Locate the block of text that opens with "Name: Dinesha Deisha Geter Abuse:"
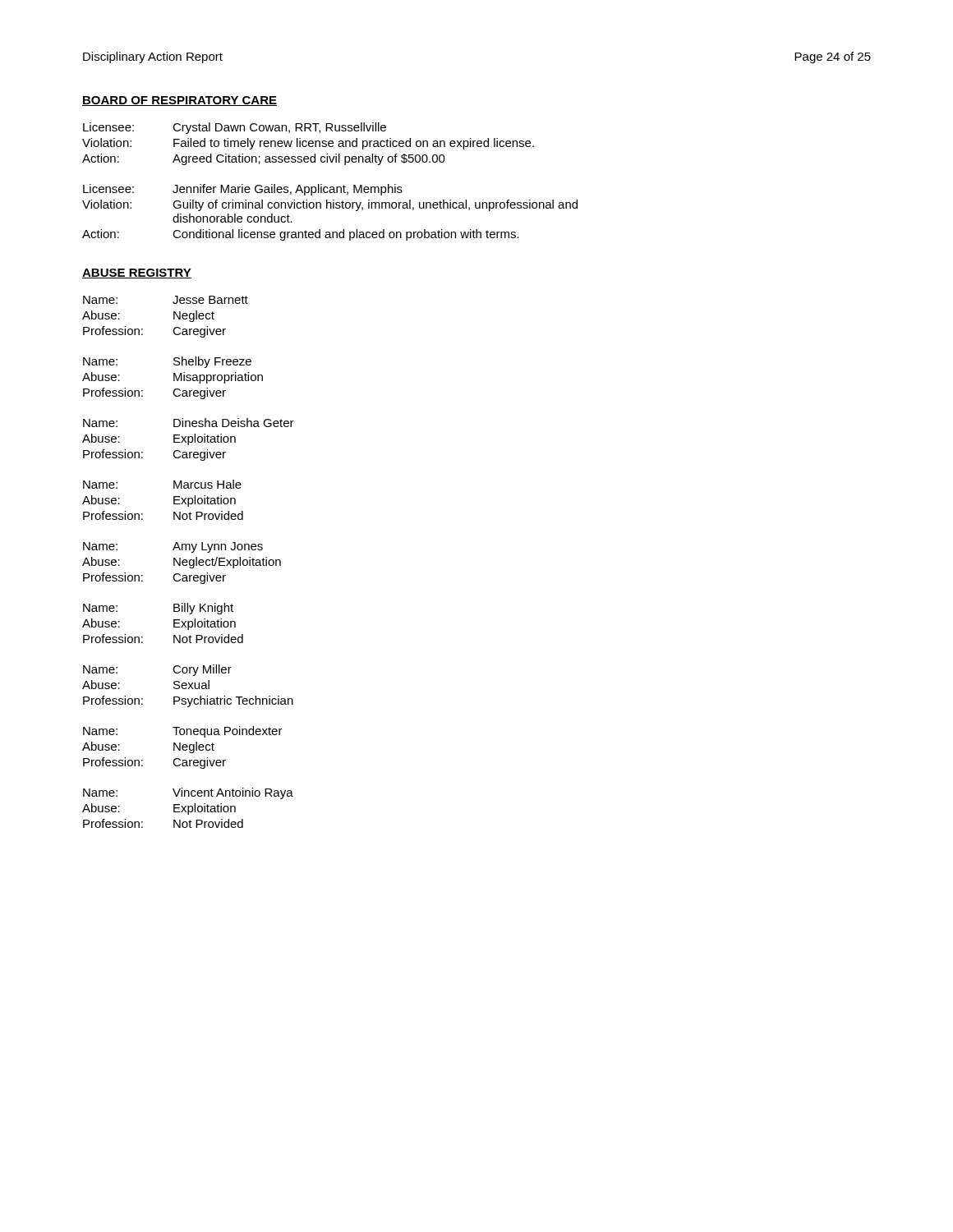Image resolution: width=953 pixels, height=1232 pixels. [189, 423]
